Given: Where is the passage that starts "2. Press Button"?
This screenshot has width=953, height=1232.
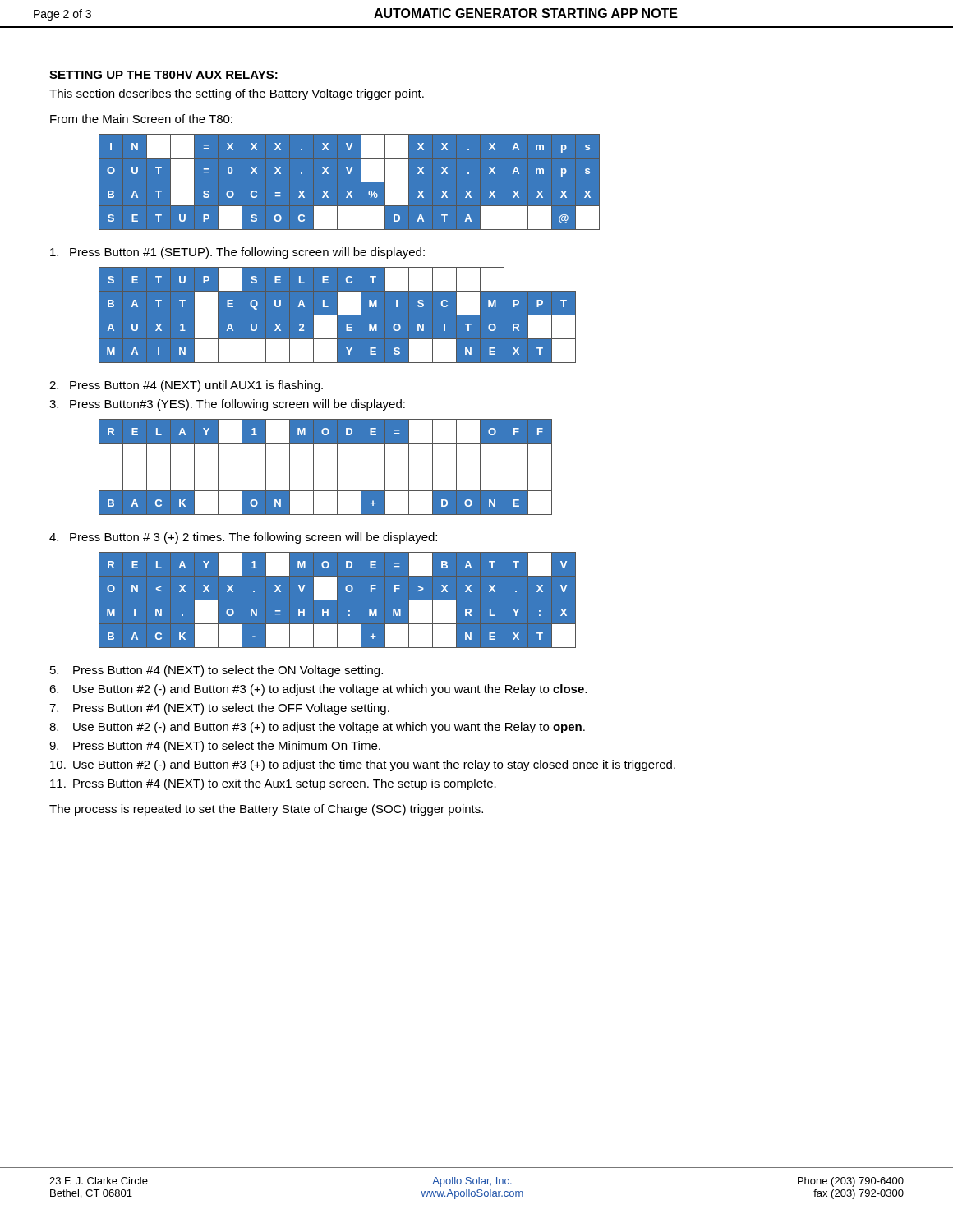Looking at the screenshot, I should coord(187,385).
